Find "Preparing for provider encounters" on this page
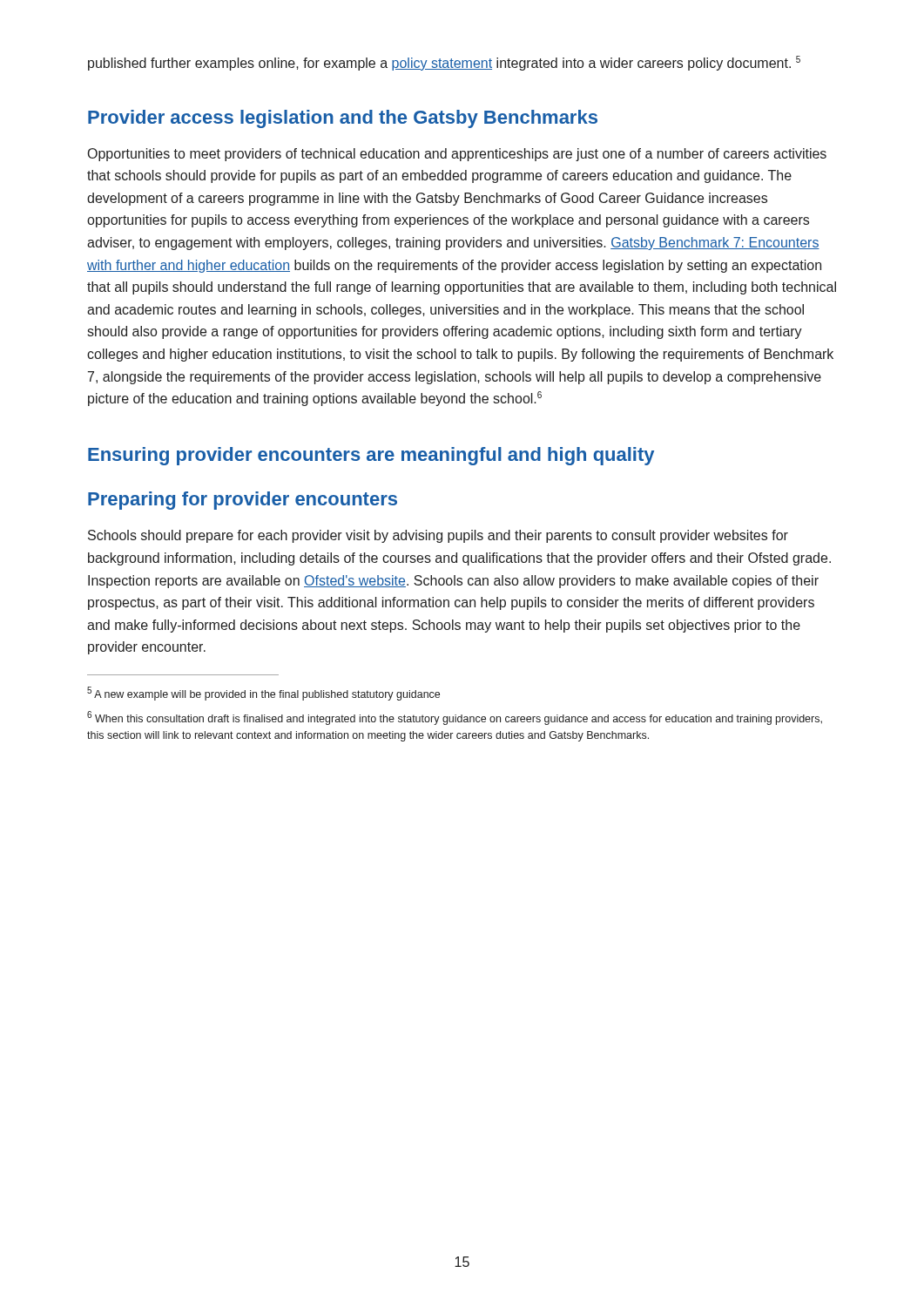 pyautogui.click(x=243, y=499)
